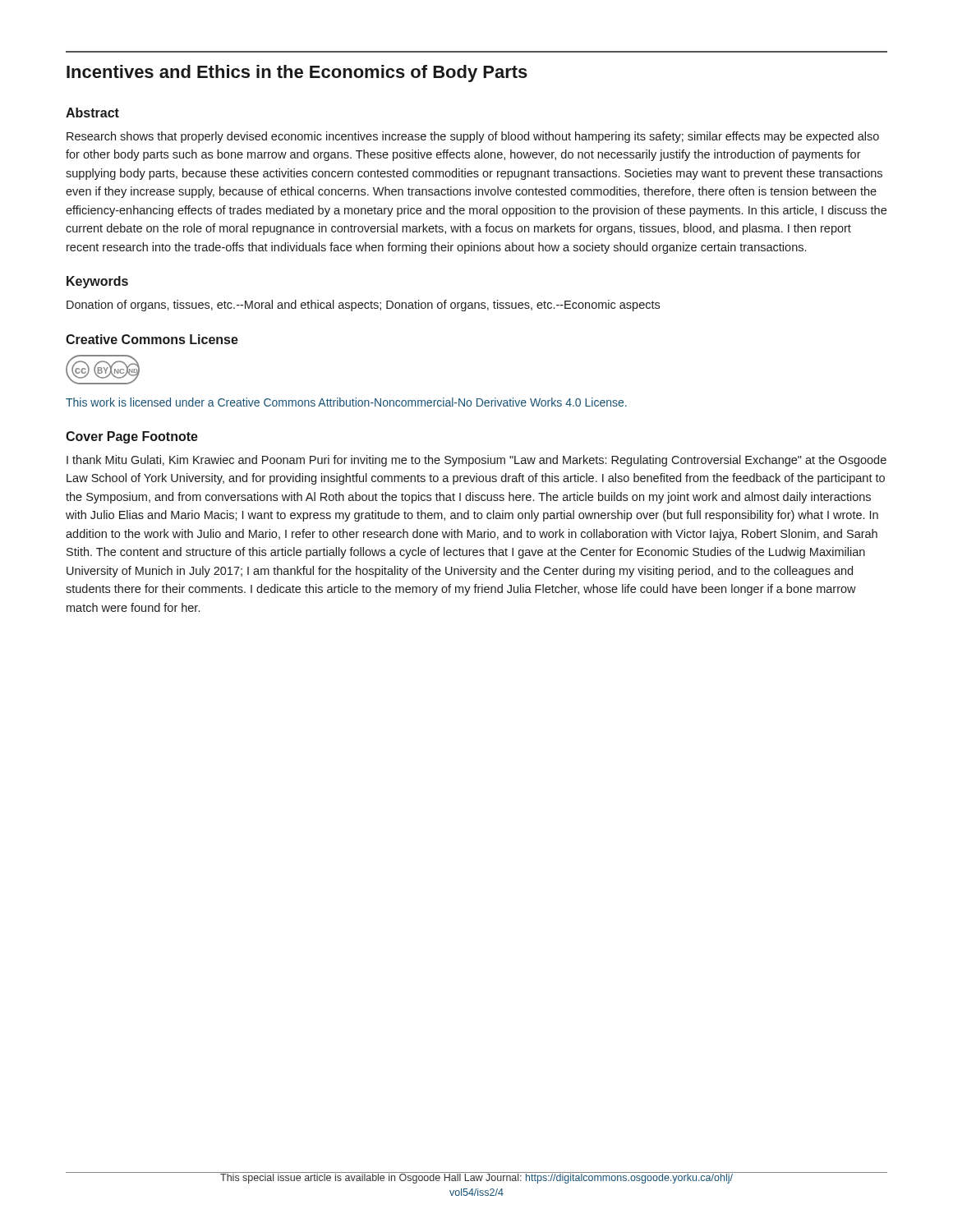
Task: Click on the text block that reads "I thank Mitu Gulati, Kim Krawiec"
Action: pos(476,534)
